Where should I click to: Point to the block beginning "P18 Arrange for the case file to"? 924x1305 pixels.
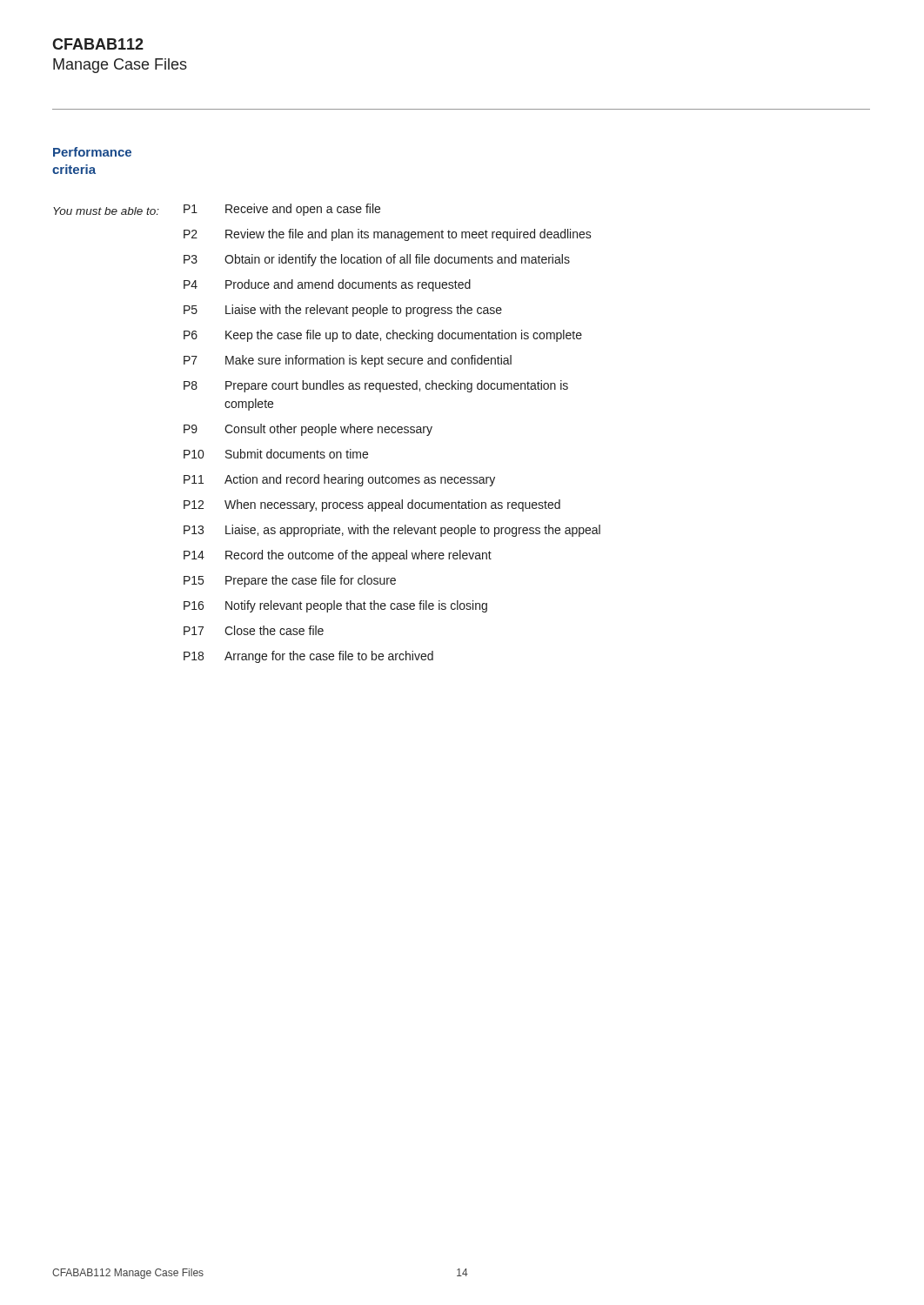(x=308, y=657)
